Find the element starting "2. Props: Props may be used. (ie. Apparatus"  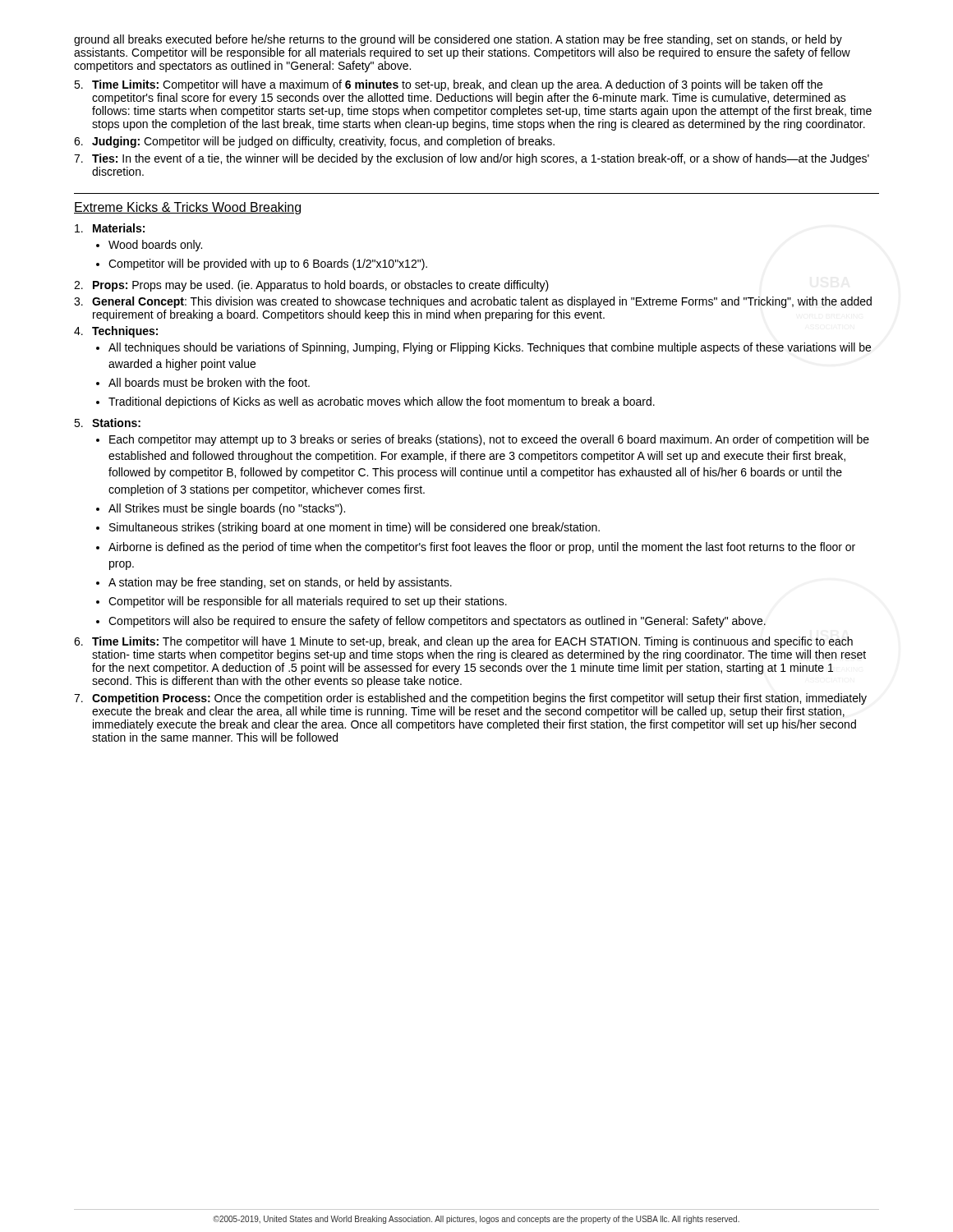475,285
